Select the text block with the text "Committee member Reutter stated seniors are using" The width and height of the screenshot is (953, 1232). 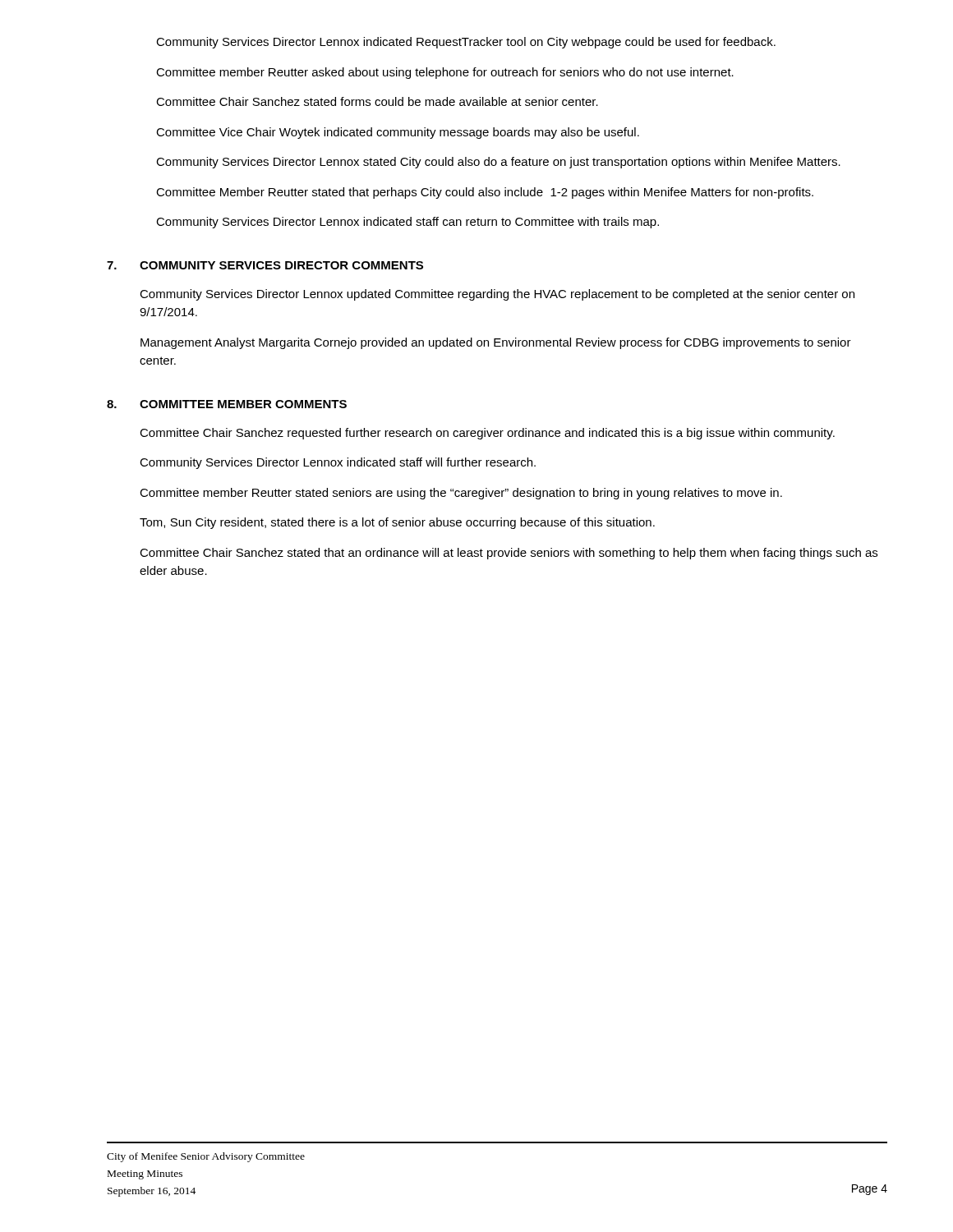pyautogui.click(x=461, y=492)
